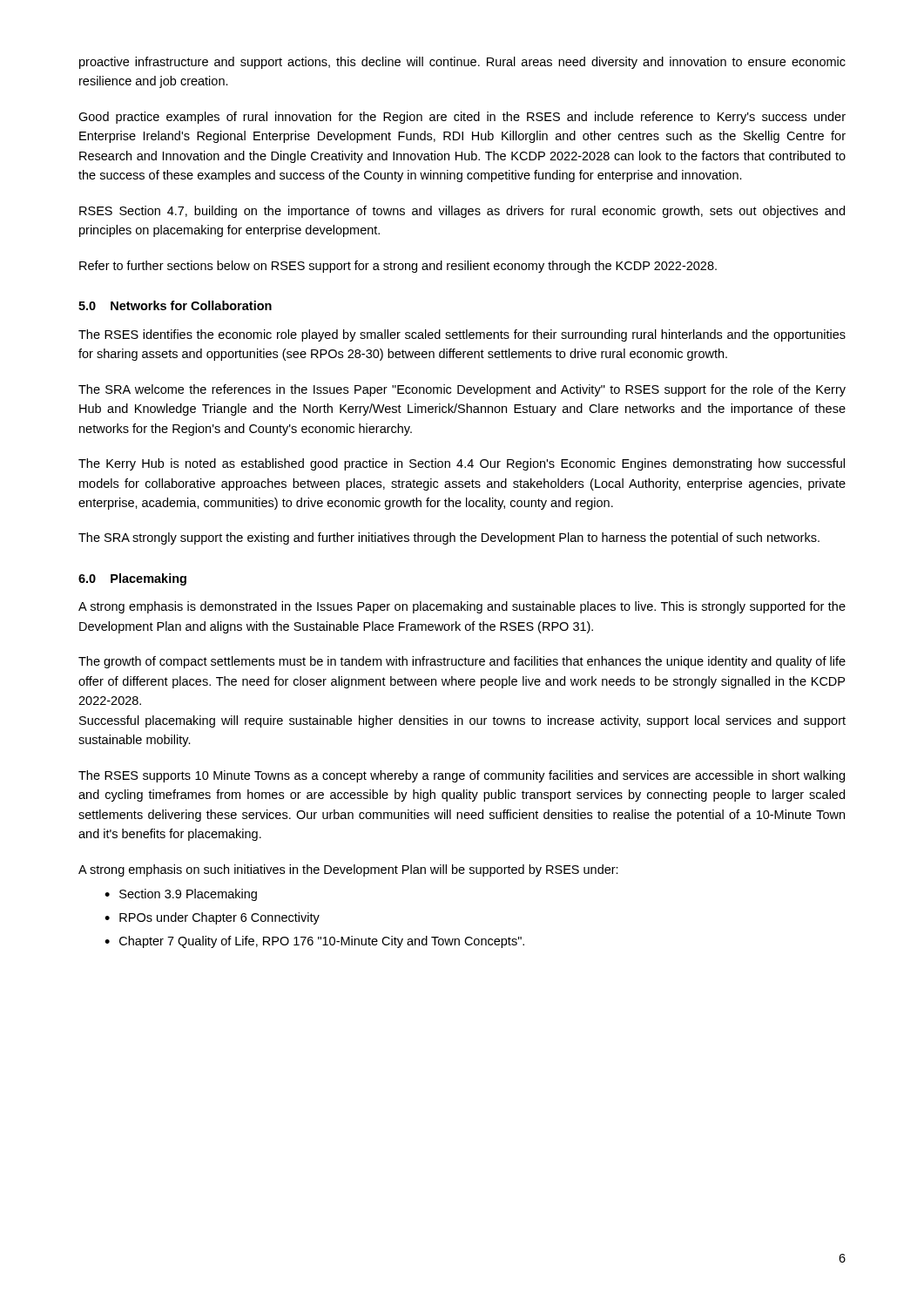Screen dimensions: 1307x924
Task: Point to the region starting "RSES Section 4.7, building on the"
Action: click(462, 220)
